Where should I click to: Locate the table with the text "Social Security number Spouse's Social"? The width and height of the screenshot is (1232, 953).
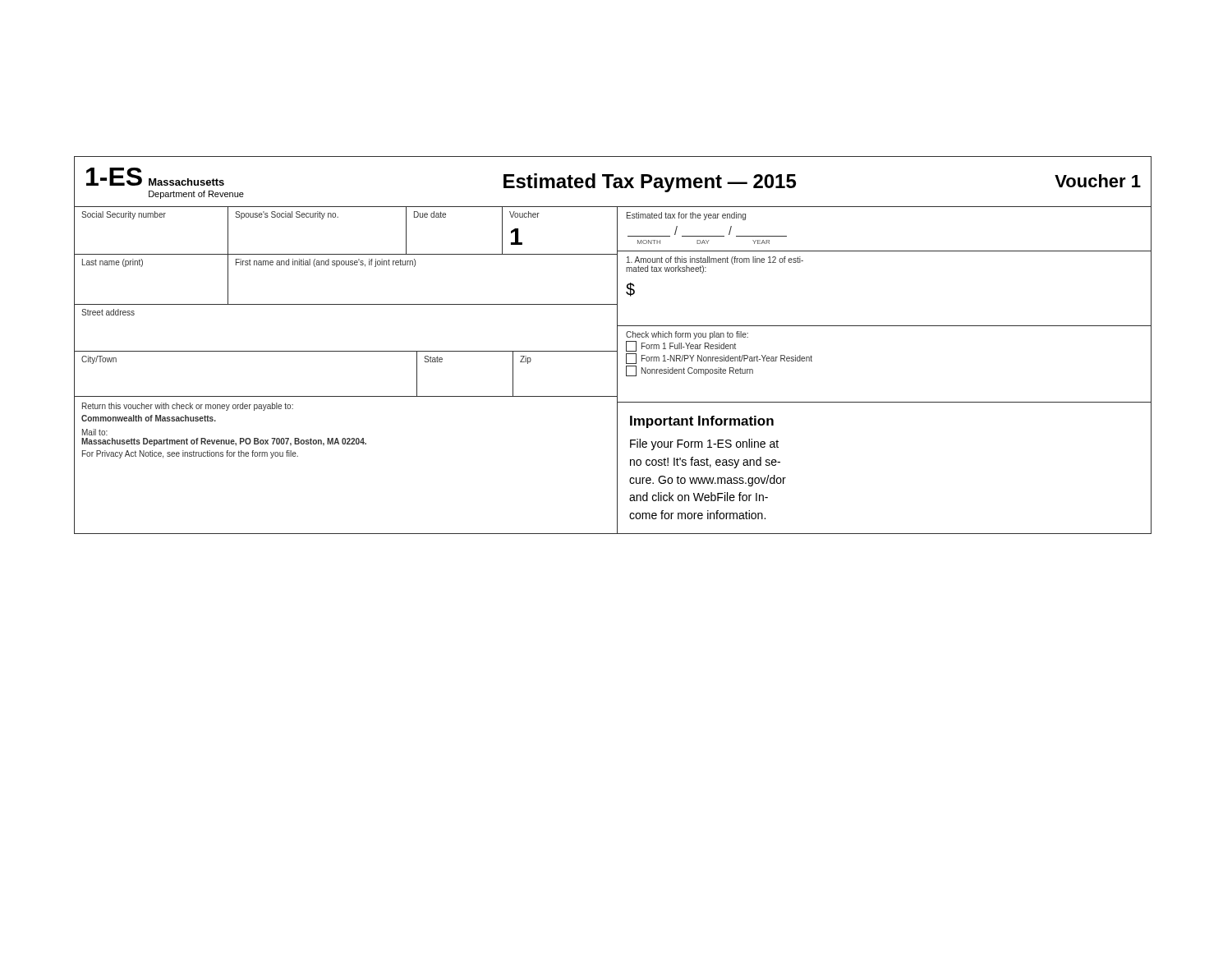346,231
